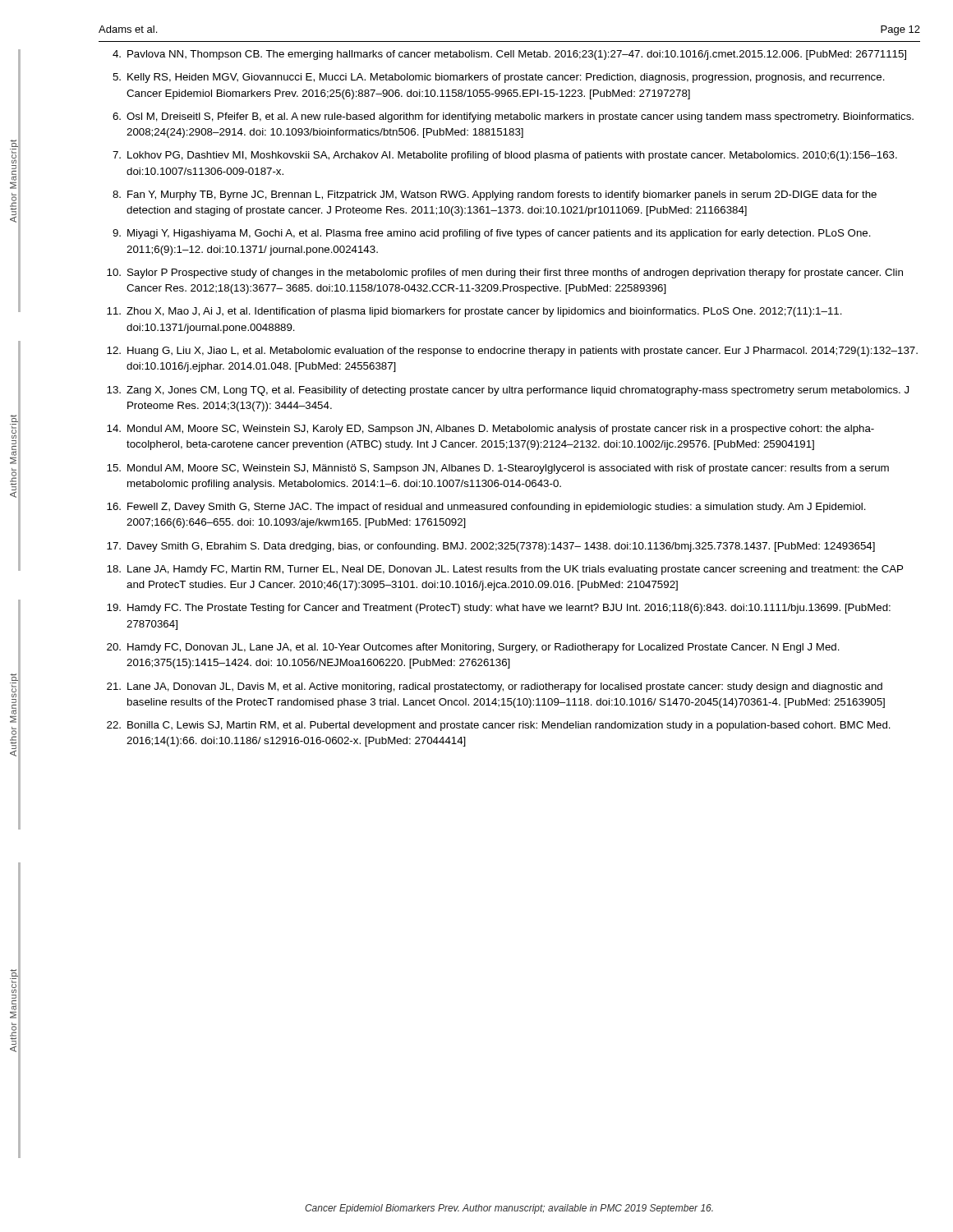Click on the region starting "6. Osl M, Dreiseitl S, Pfeifer"
Viewport: 953px width, 1232px height.
point(509,124)
